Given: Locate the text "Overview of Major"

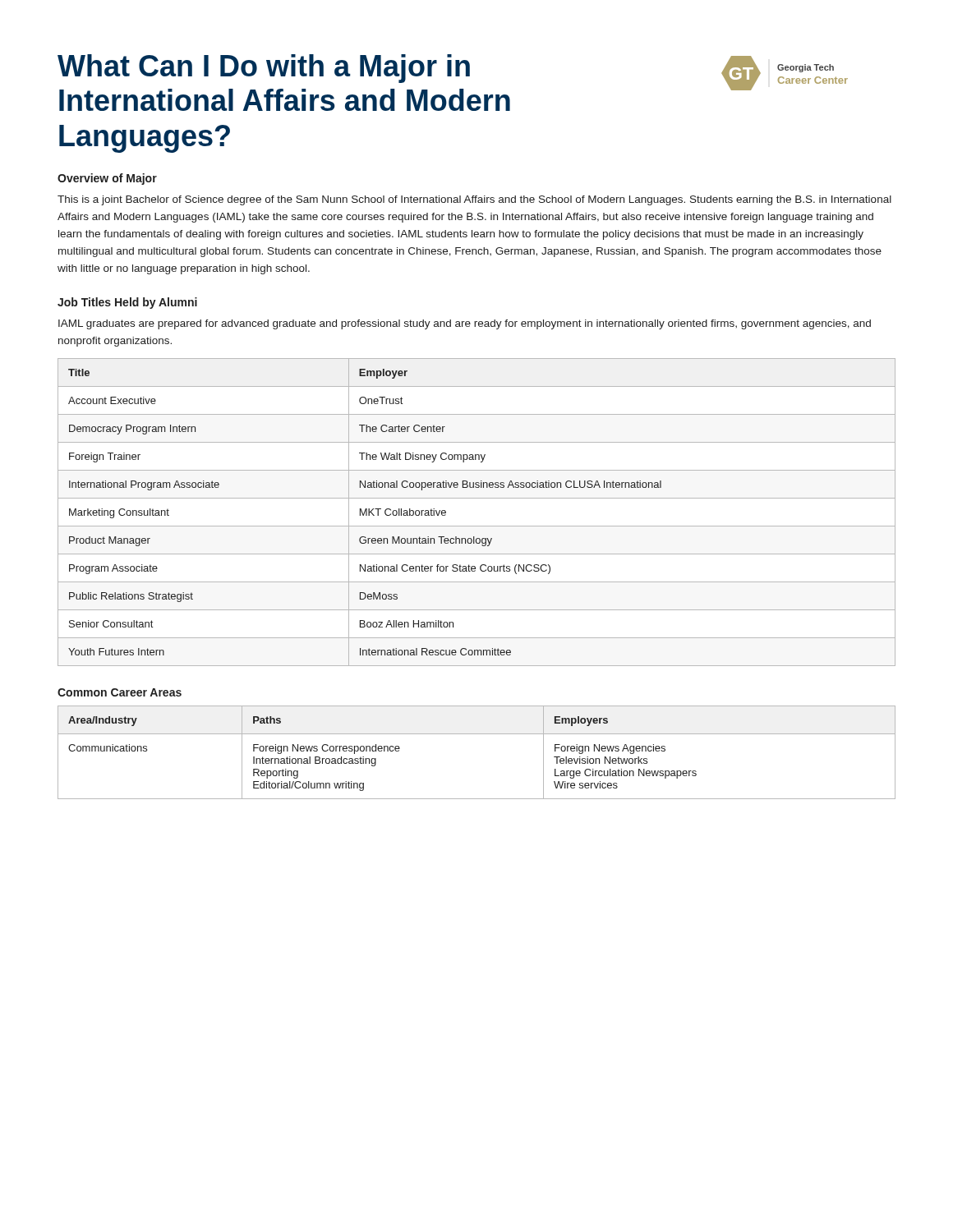Looking at the screenshot, I should click(107, 179).
